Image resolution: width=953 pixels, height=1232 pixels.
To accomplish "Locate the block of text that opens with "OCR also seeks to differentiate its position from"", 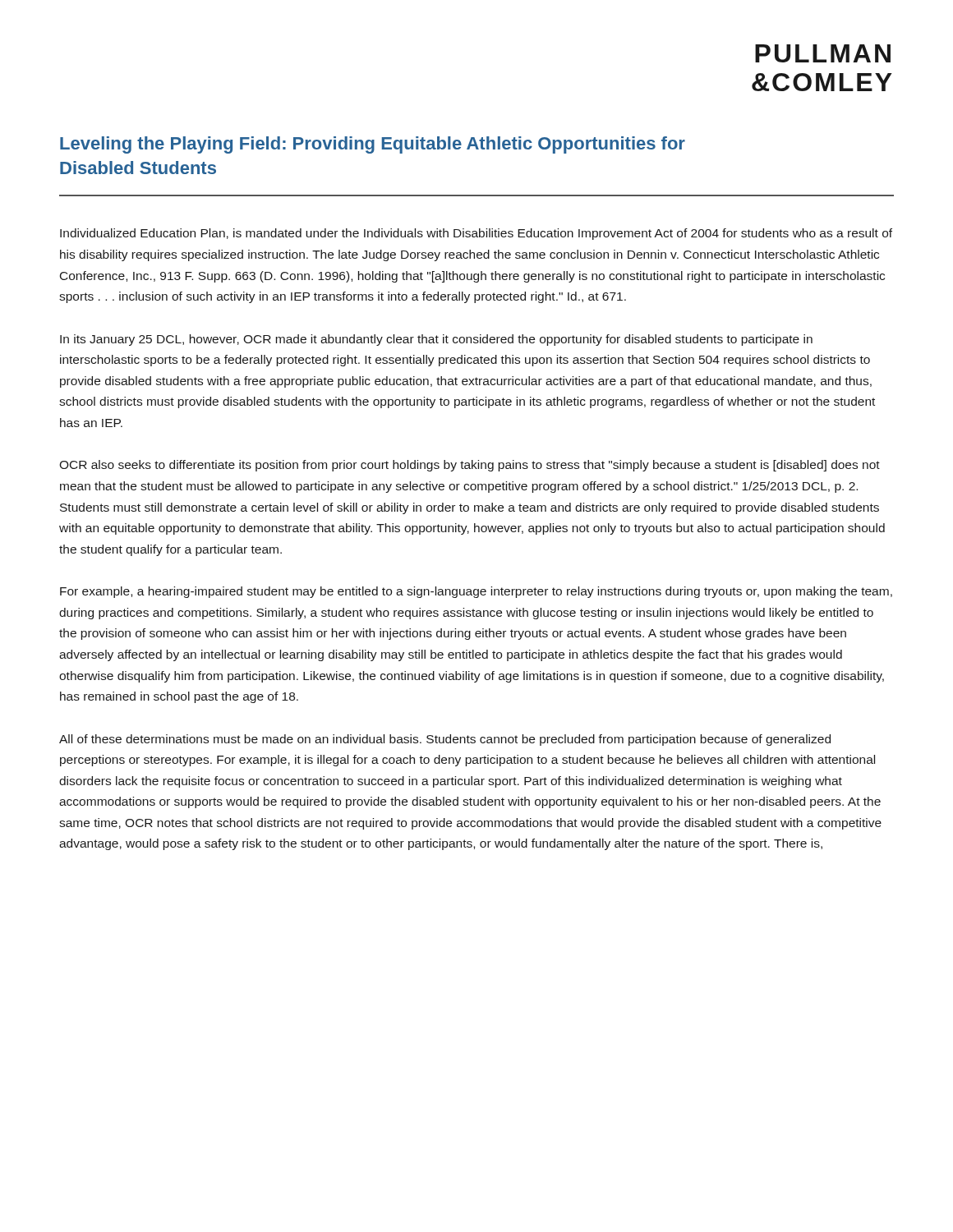I will tap(472, 507).
